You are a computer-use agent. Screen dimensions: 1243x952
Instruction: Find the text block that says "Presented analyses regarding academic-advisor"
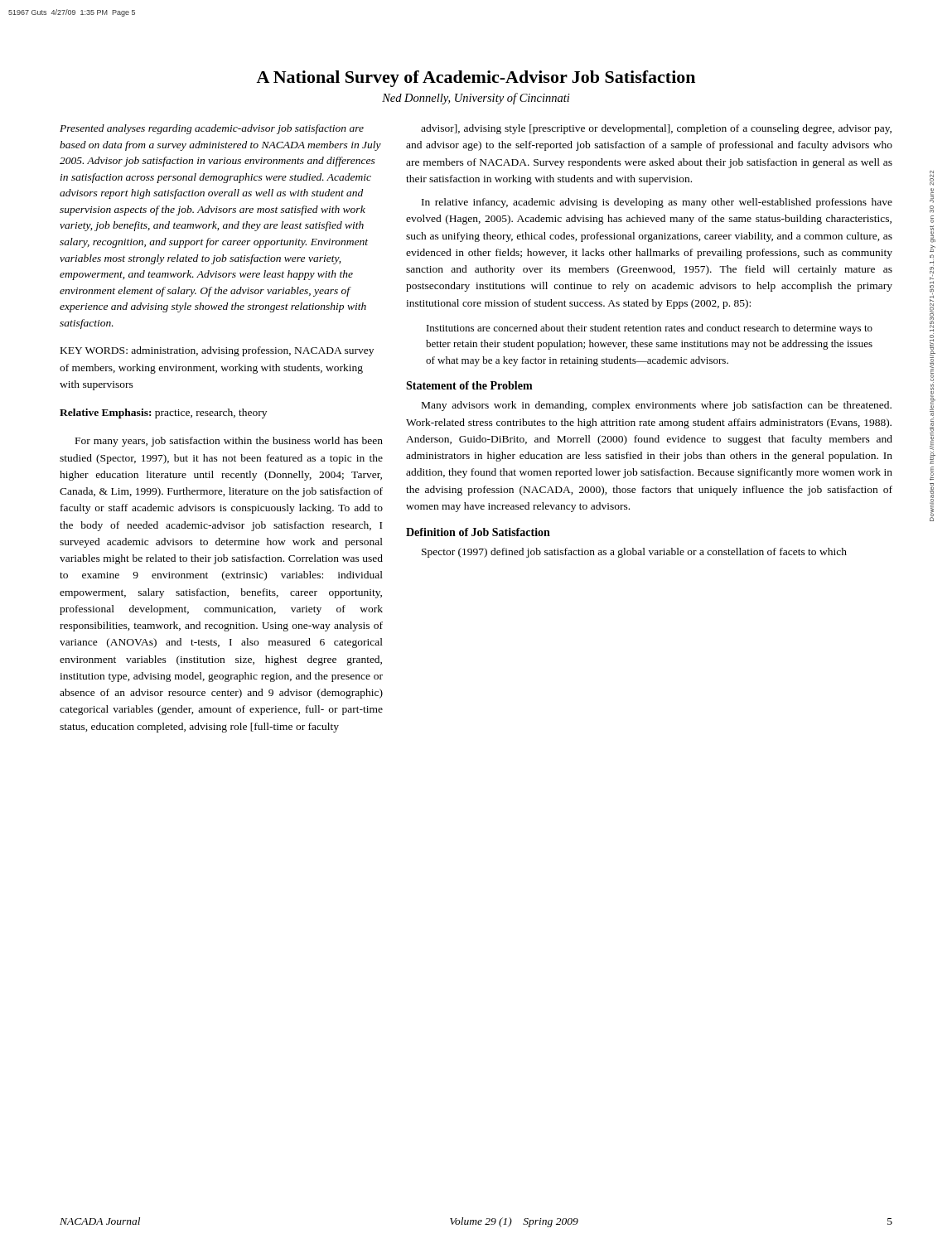click(220, 225)
